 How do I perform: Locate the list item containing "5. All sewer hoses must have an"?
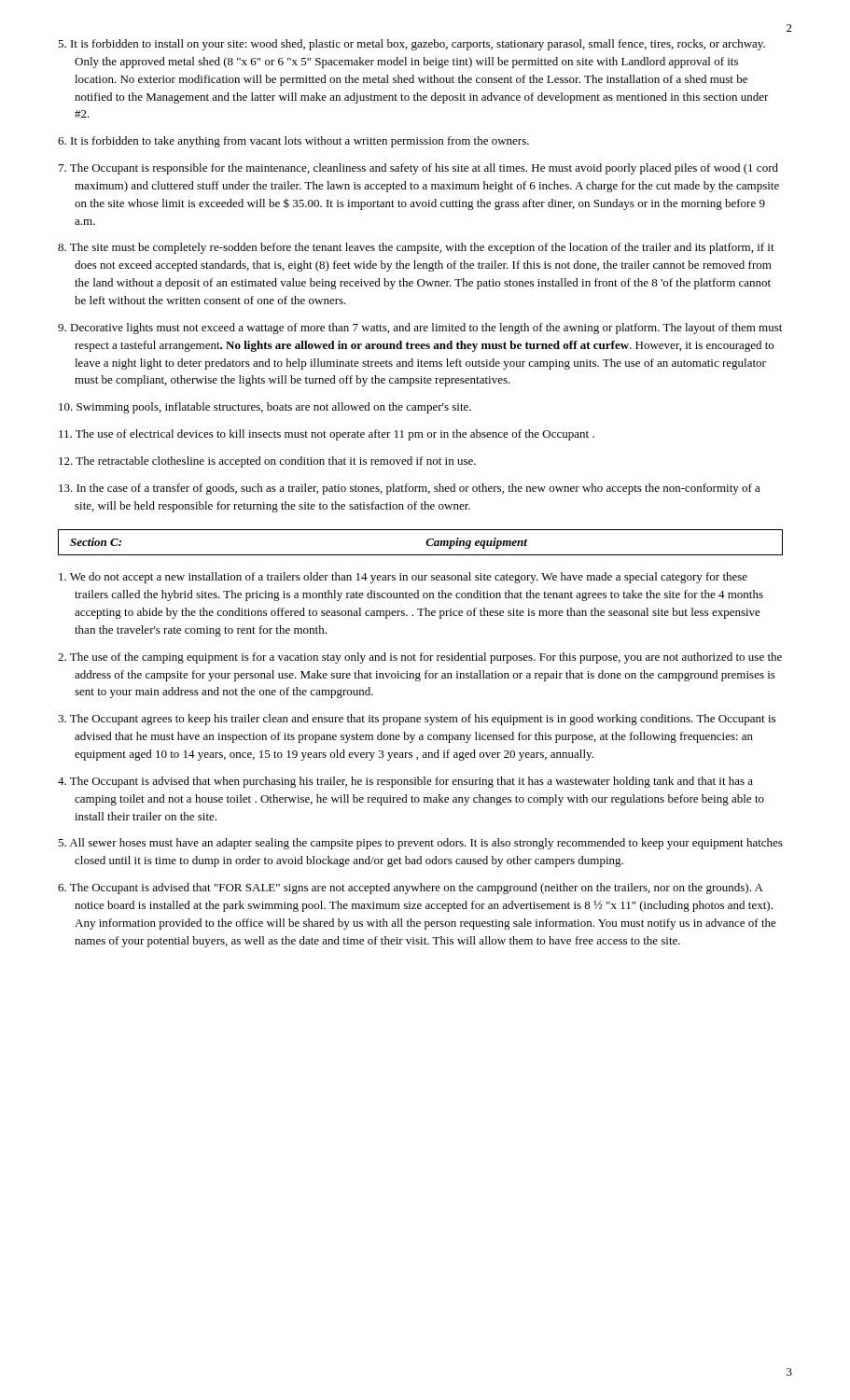(x=420, y=852)
